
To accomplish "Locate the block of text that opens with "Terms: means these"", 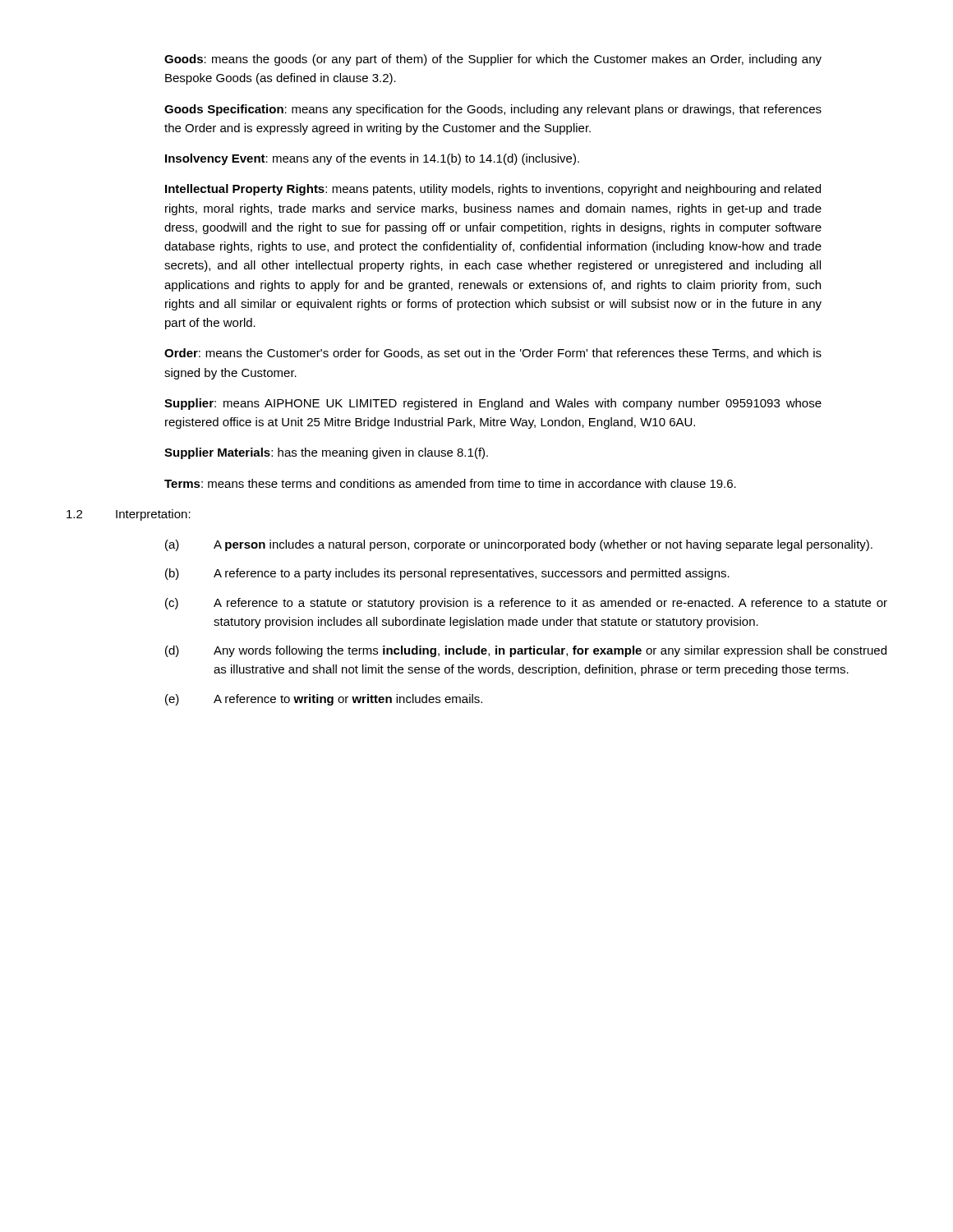I will (x=451, y=483).
